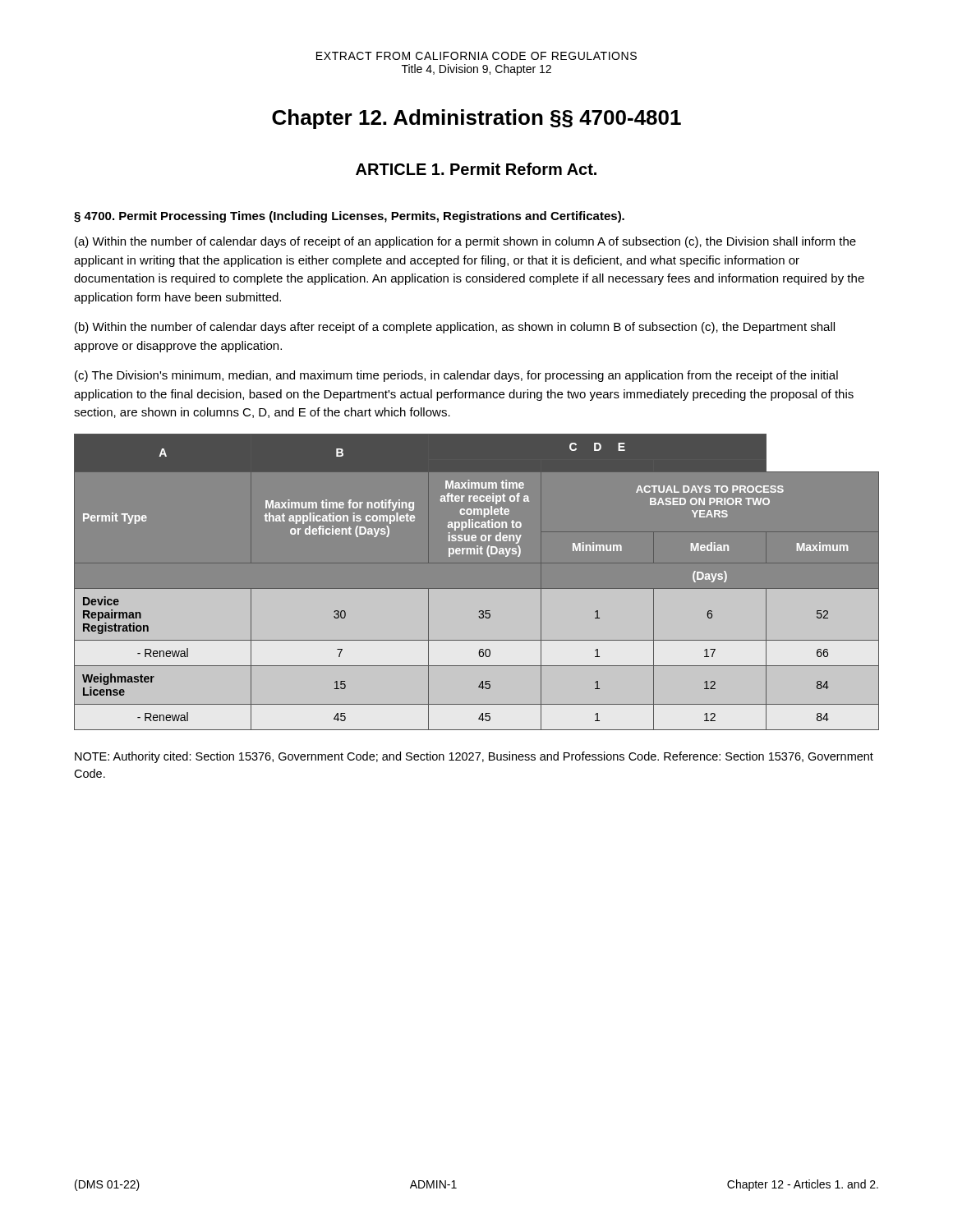Find the section header containing "§ 4700. Permit Processing"
Viewport: 953px width, 1232px height.
pyautogui.click(x=350, y=216)
